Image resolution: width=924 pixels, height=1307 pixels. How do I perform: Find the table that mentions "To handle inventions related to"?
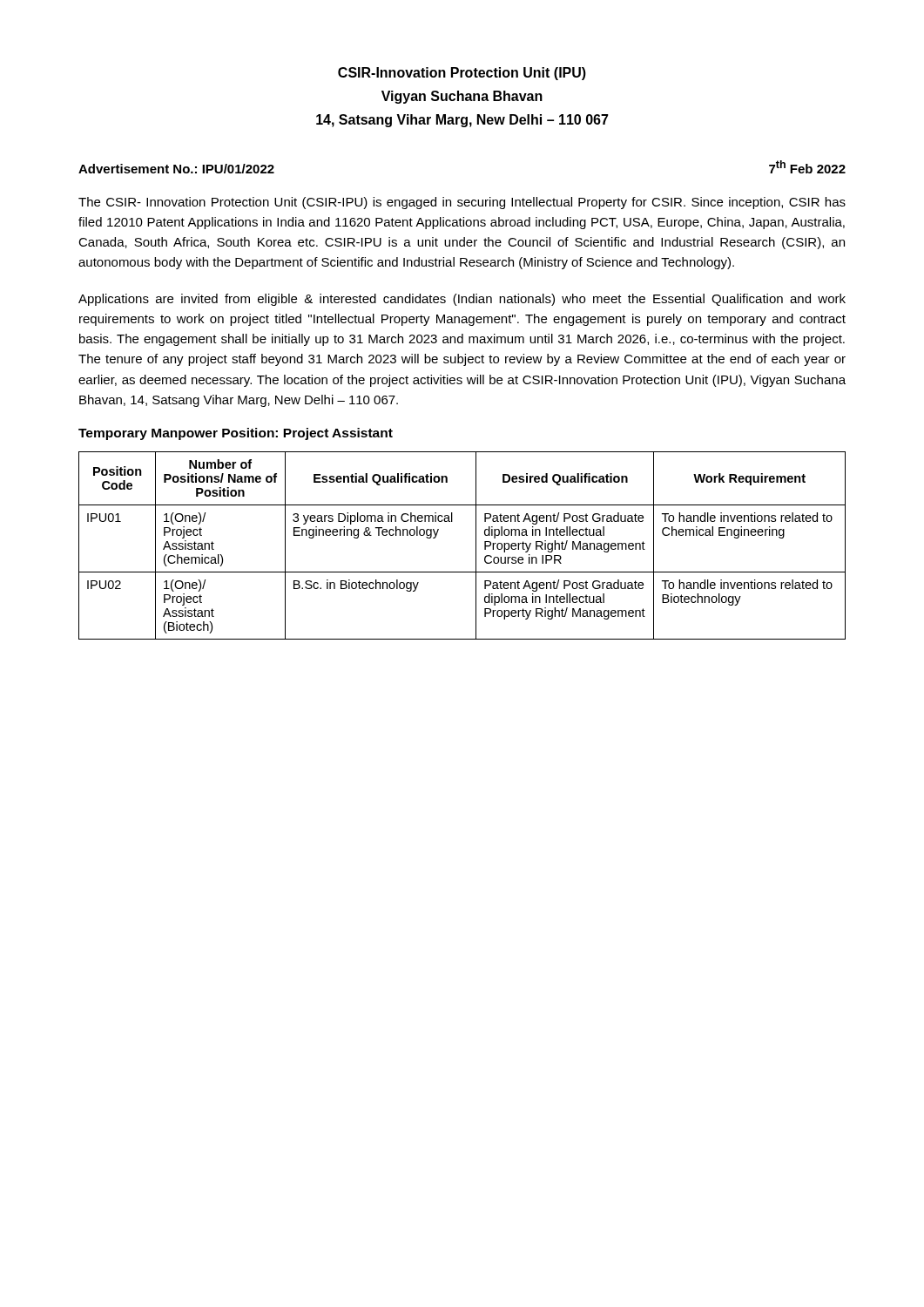[462, 546]
